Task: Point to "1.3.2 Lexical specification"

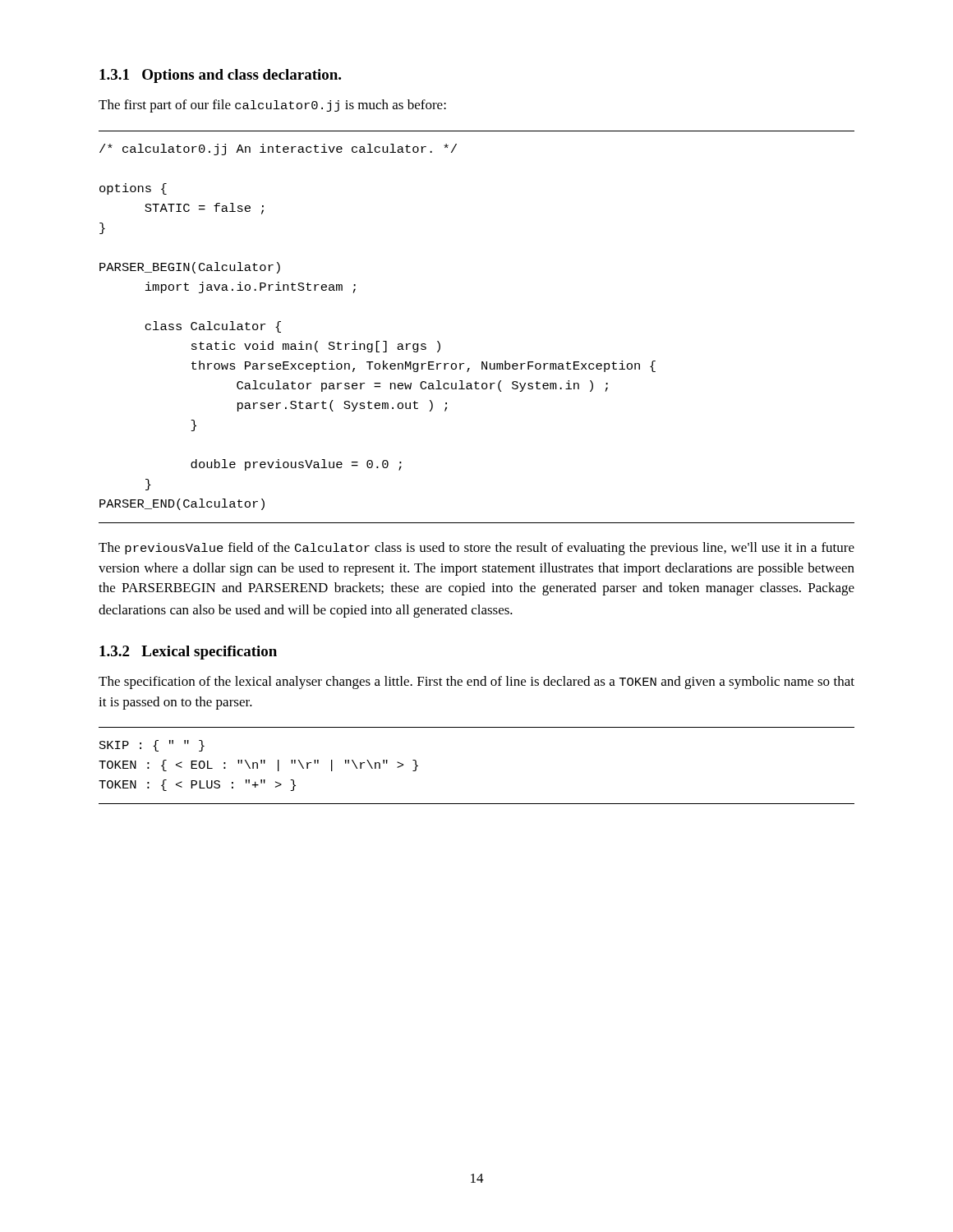Action: (188, 653)
